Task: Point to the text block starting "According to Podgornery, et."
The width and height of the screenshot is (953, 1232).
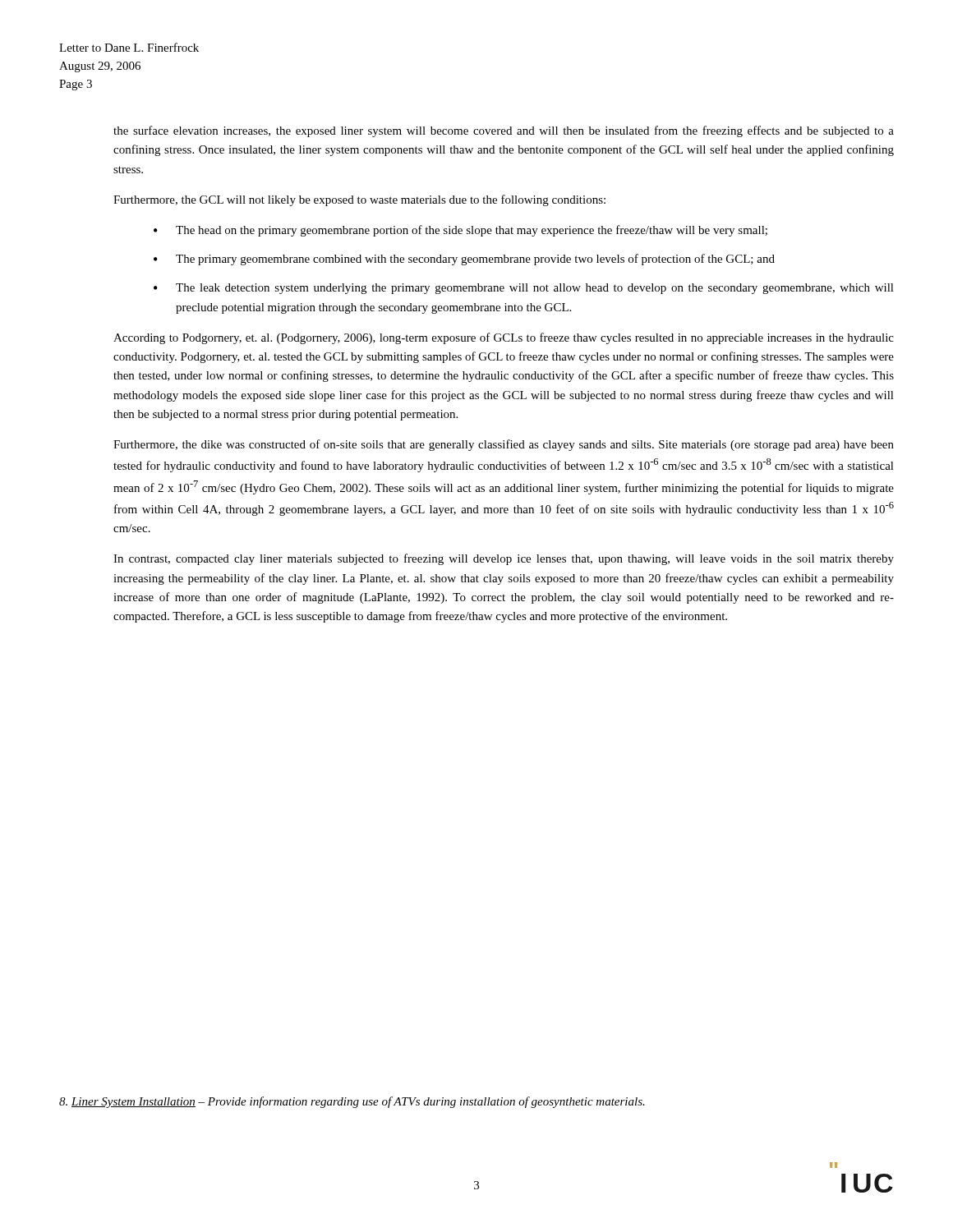Action: click(x=504, y=376)
